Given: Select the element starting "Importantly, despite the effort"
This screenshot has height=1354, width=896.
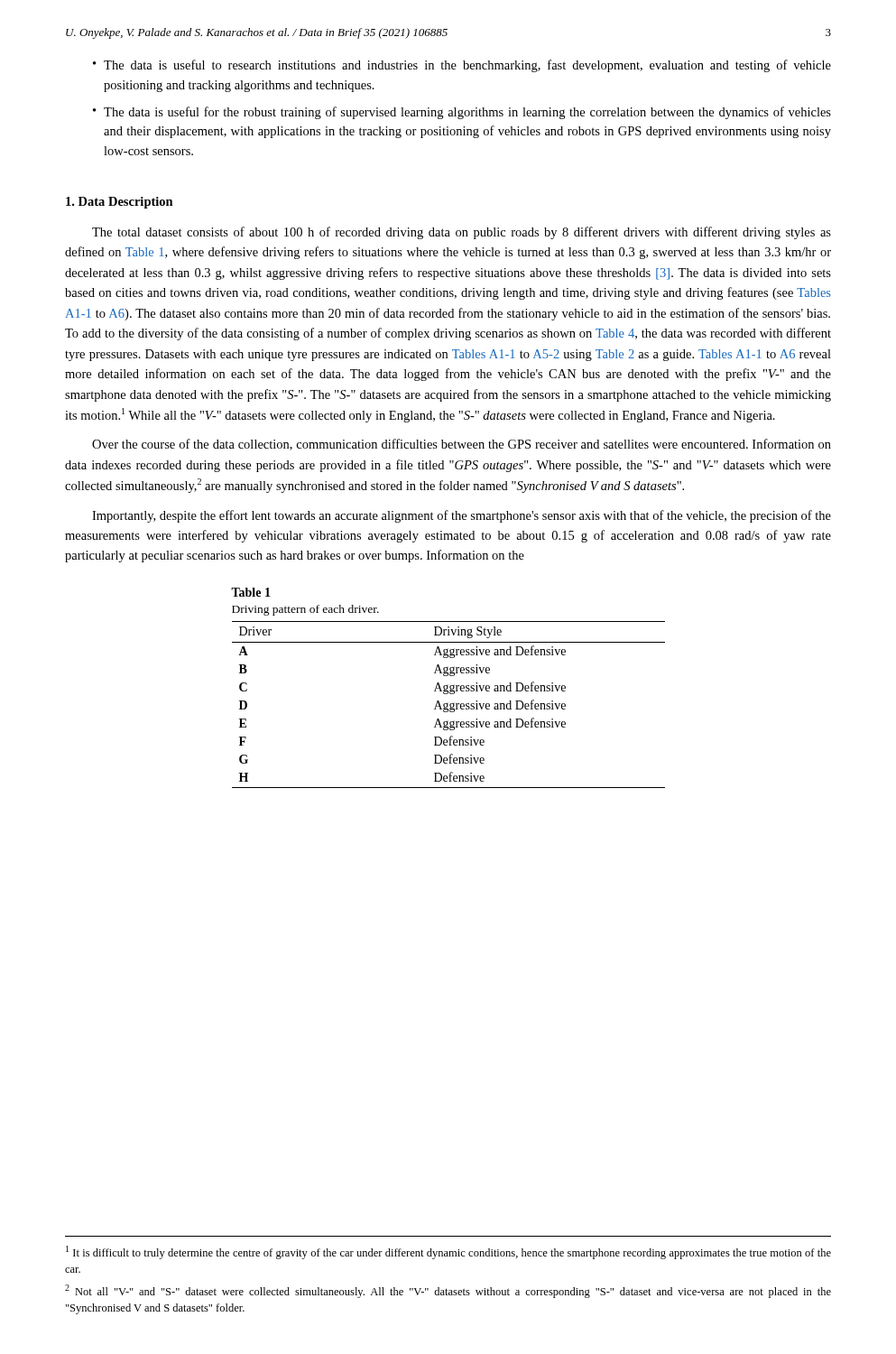Looking at the screenshot, I should click(448, 535).
